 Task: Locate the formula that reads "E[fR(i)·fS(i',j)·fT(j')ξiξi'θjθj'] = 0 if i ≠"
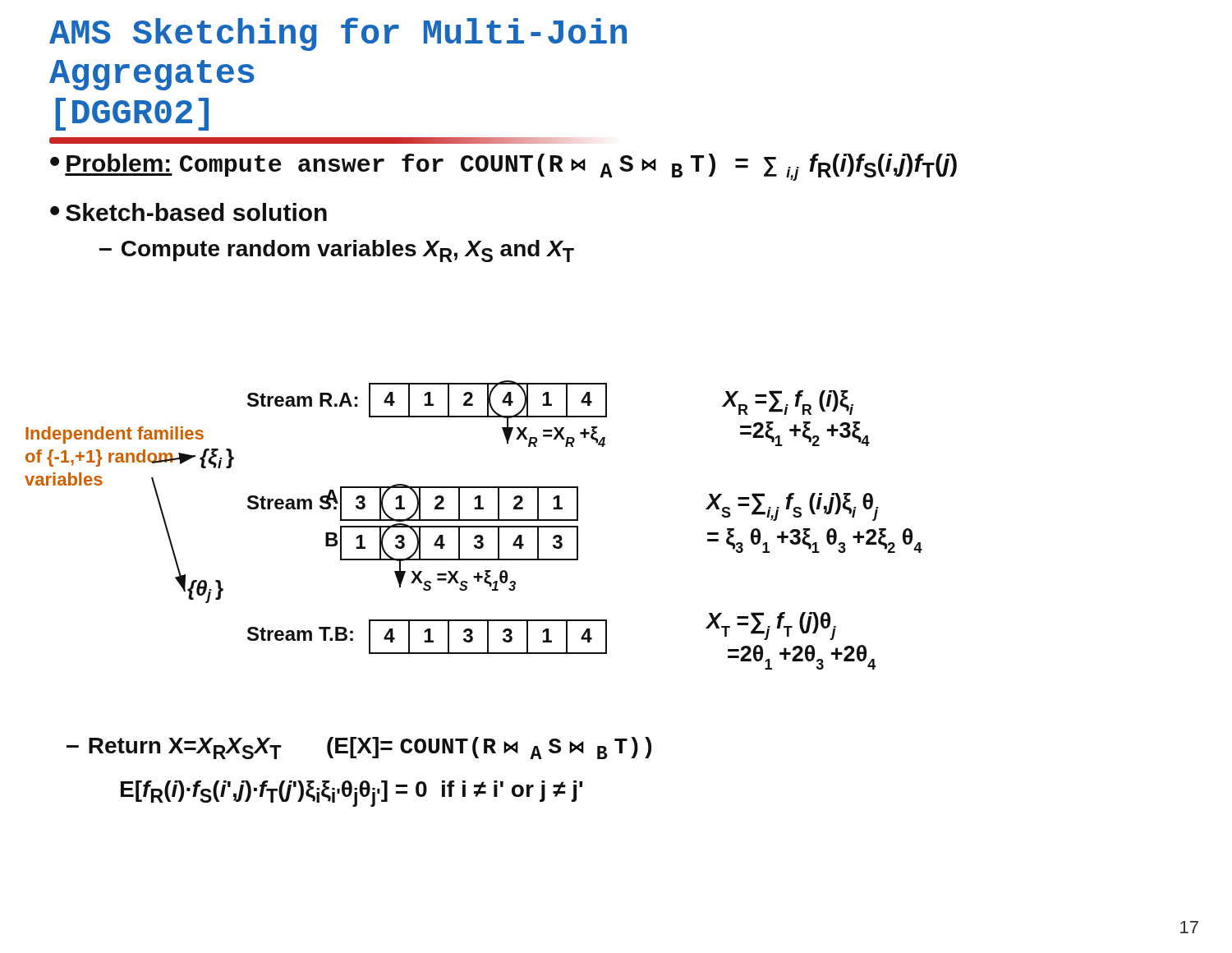pyautogui.click(x=351, y=791)
